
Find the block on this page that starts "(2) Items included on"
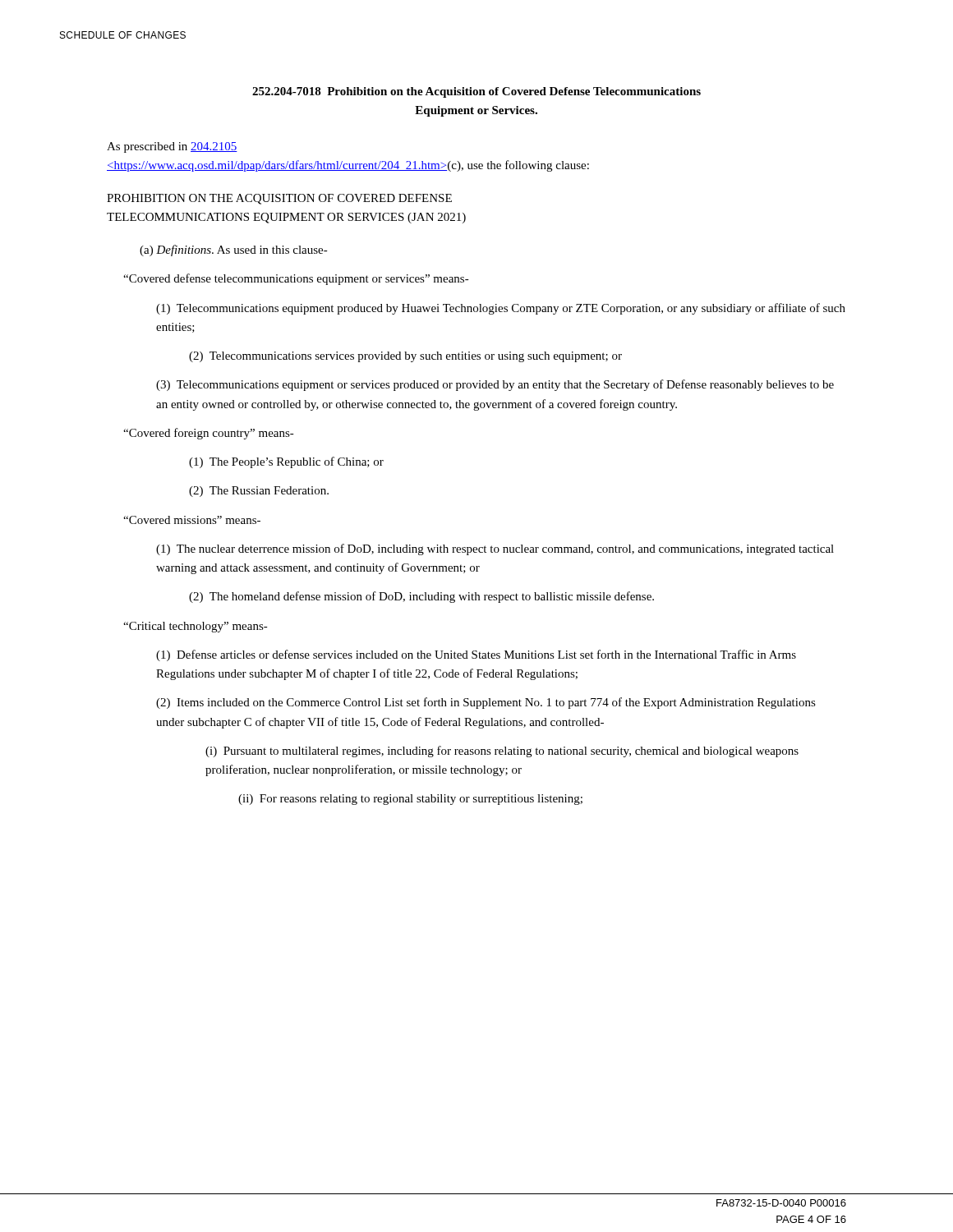click(486, 712)
